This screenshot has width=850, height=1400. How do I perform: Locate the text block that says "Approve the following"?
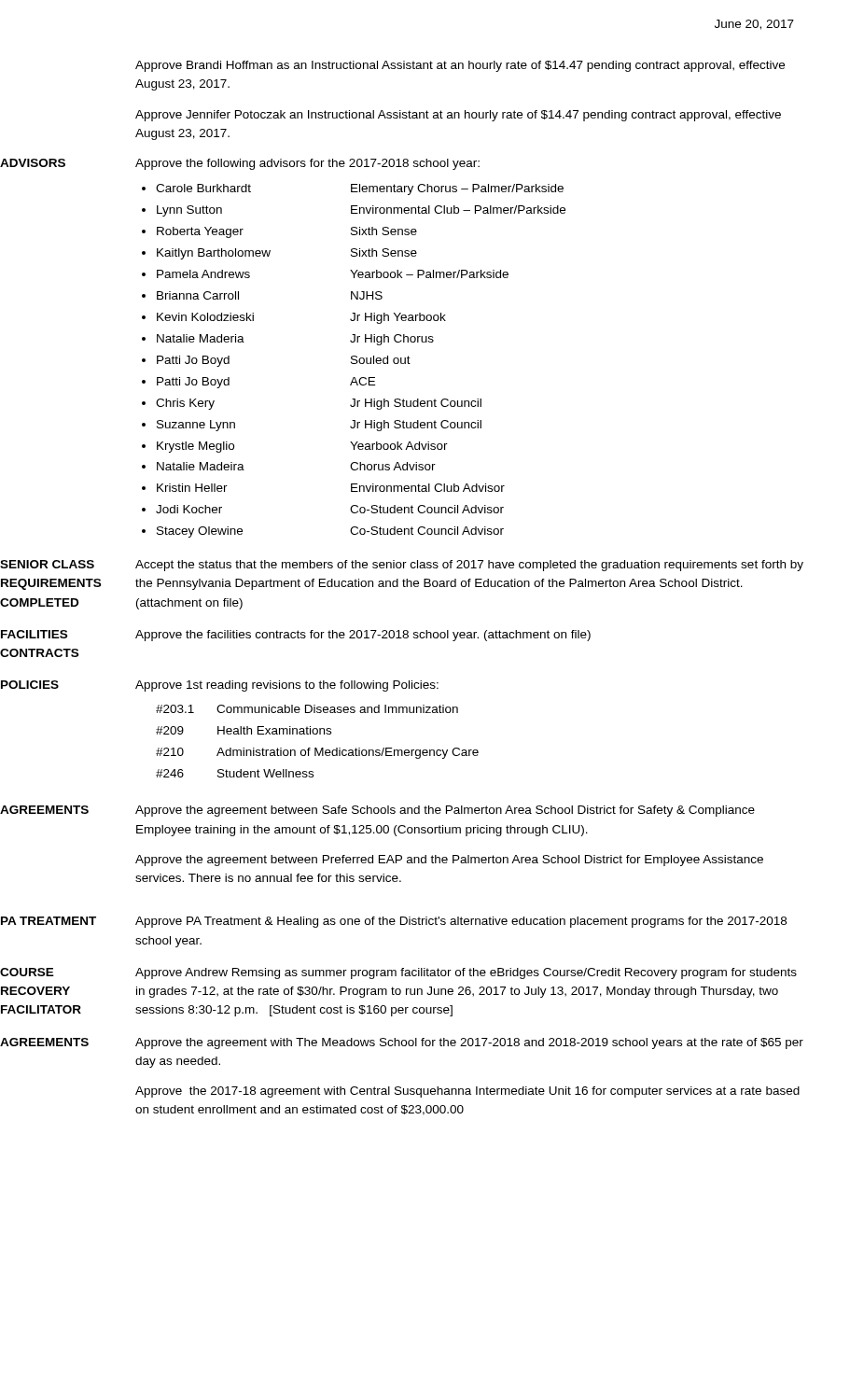click(308, 163)
